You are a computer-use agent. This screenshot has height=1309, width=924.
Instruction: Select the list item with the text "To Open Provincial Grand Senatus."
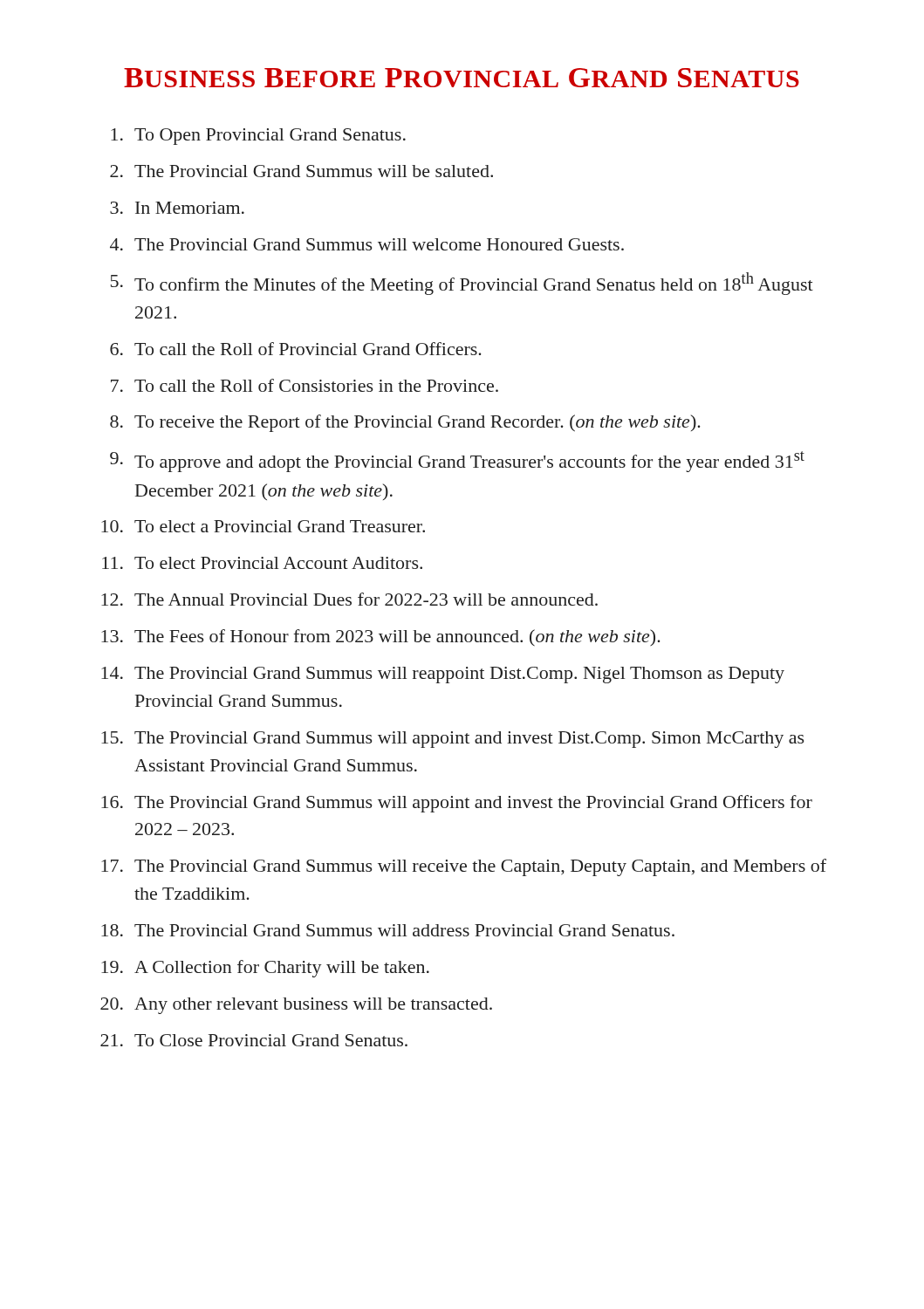pos(258,137)
